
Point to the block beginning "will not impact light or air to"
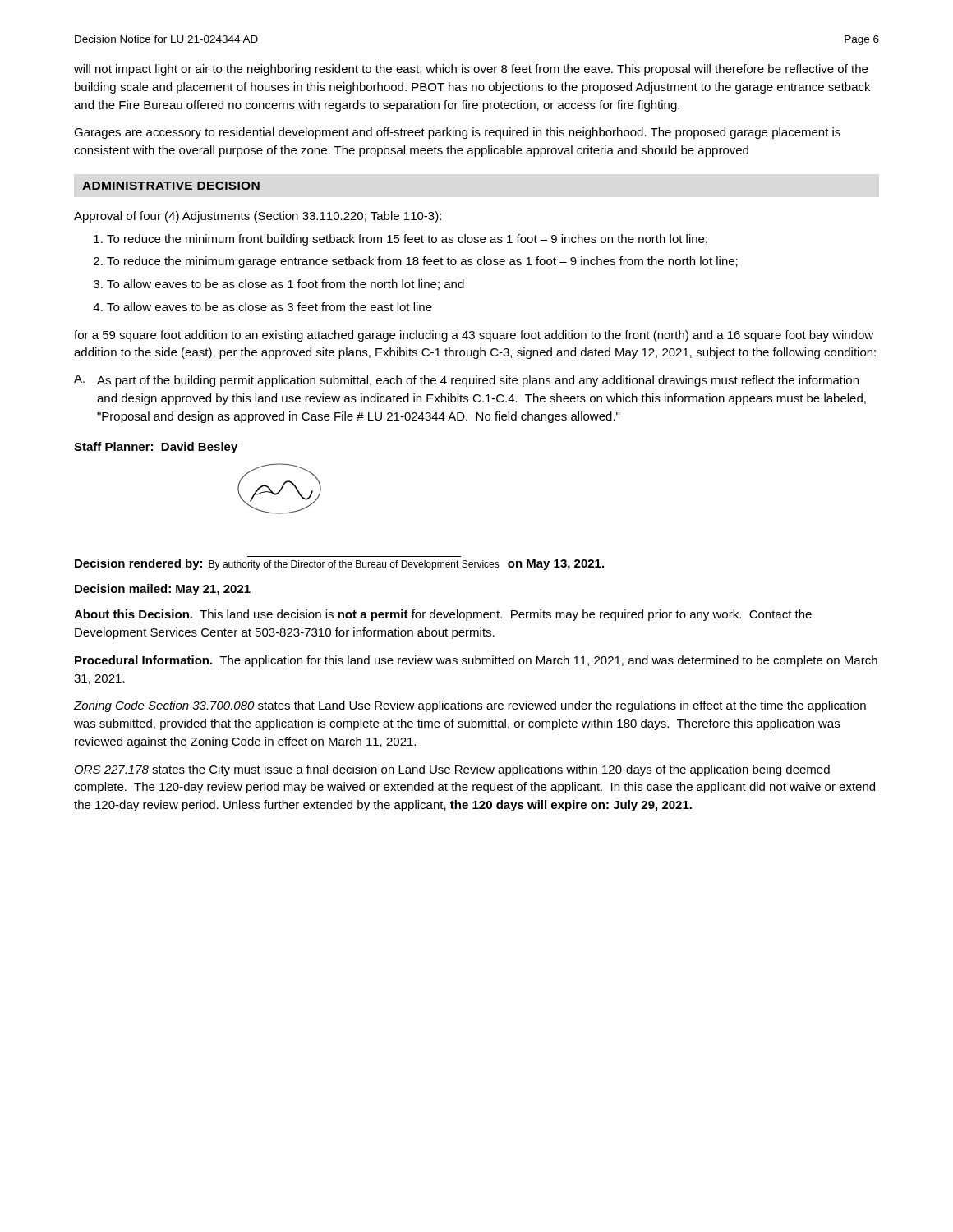(476, 87)
